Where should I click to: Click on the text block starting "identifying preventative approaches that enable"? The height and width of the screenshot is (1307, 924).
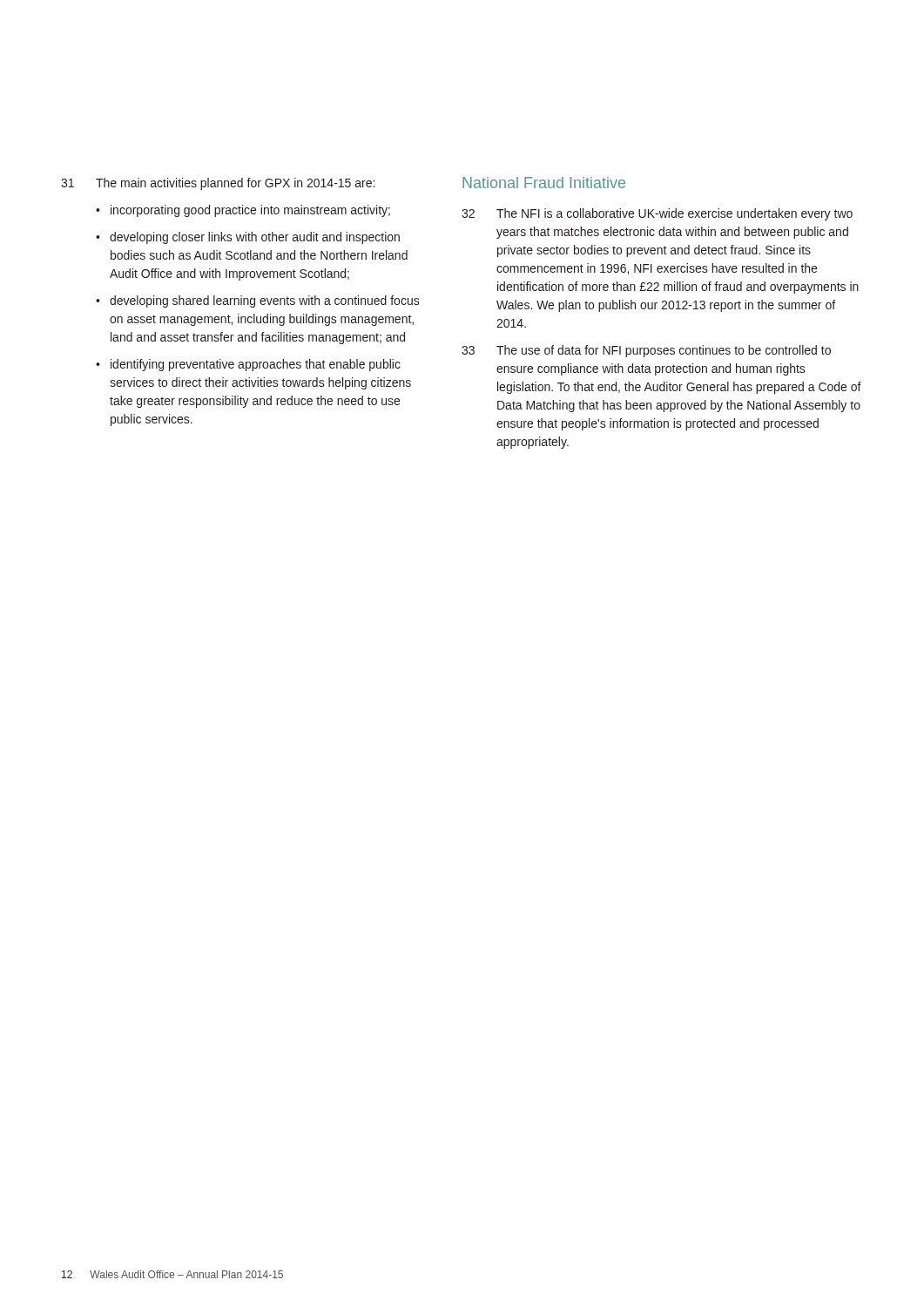pos(261,392)
